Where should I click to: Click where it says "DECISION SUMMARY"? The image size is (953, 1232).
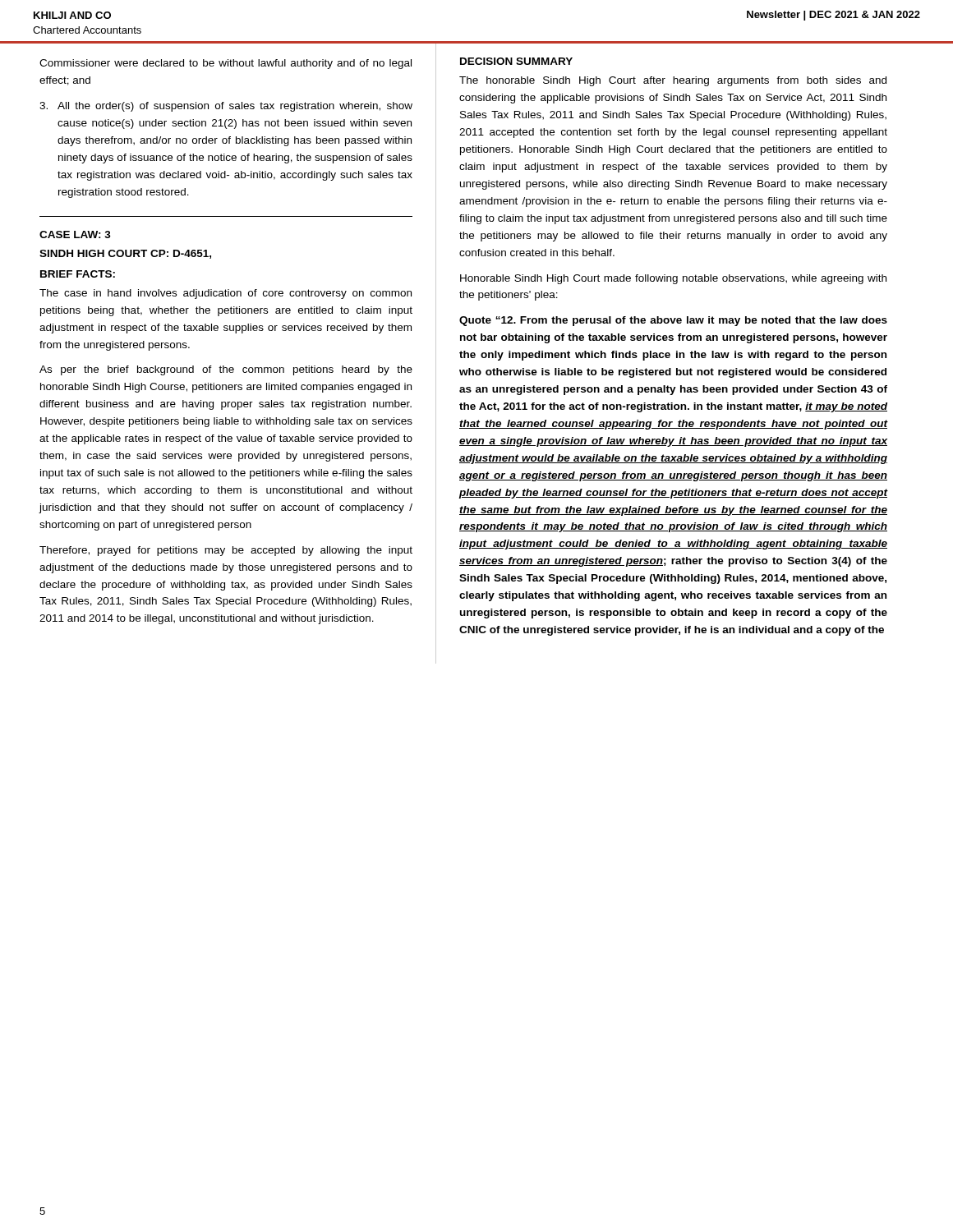[x=516, y=61]
